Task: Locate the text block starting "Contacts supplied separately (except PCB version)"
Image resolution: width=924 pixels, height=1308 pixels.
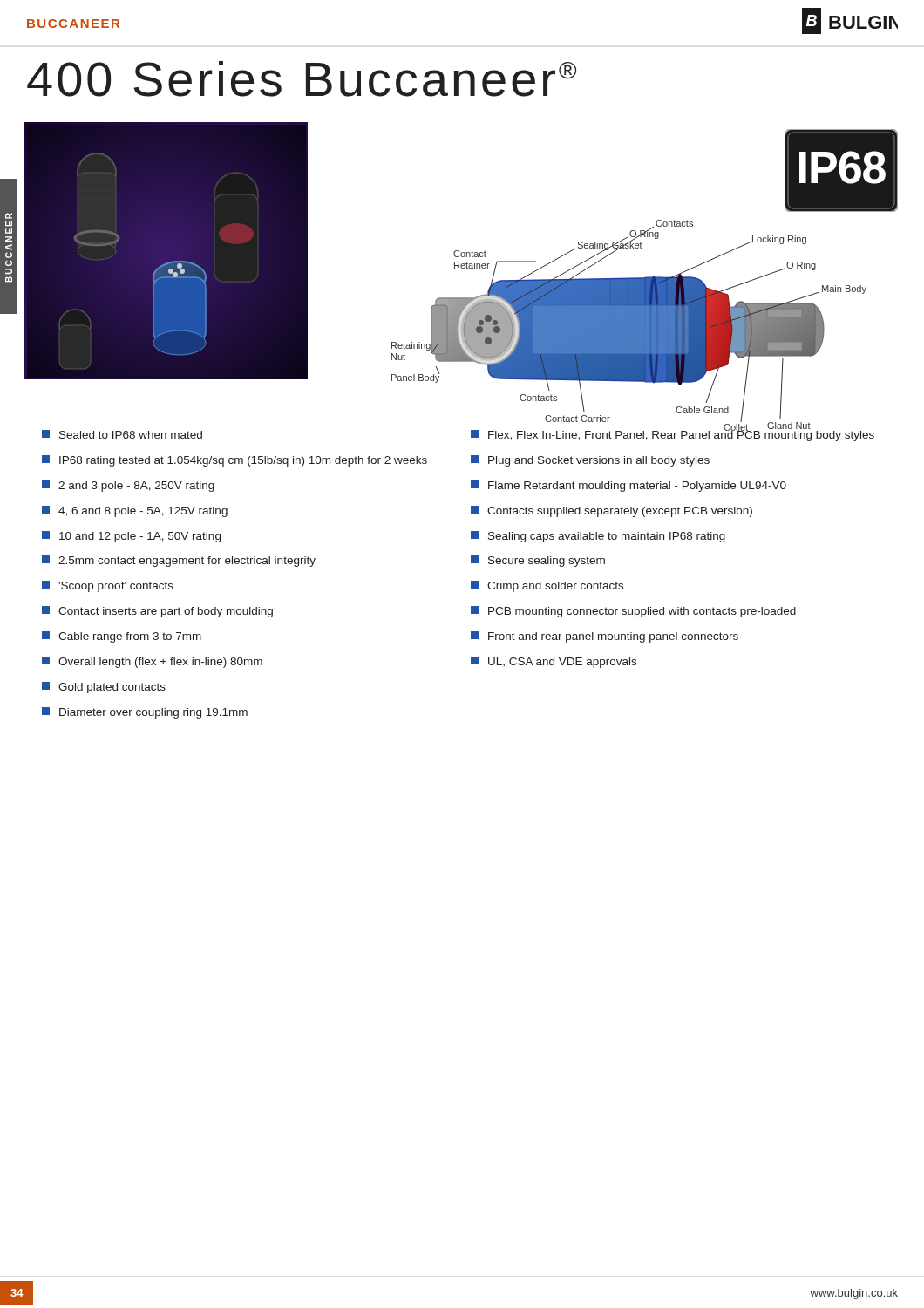Action: coord(612,511)
